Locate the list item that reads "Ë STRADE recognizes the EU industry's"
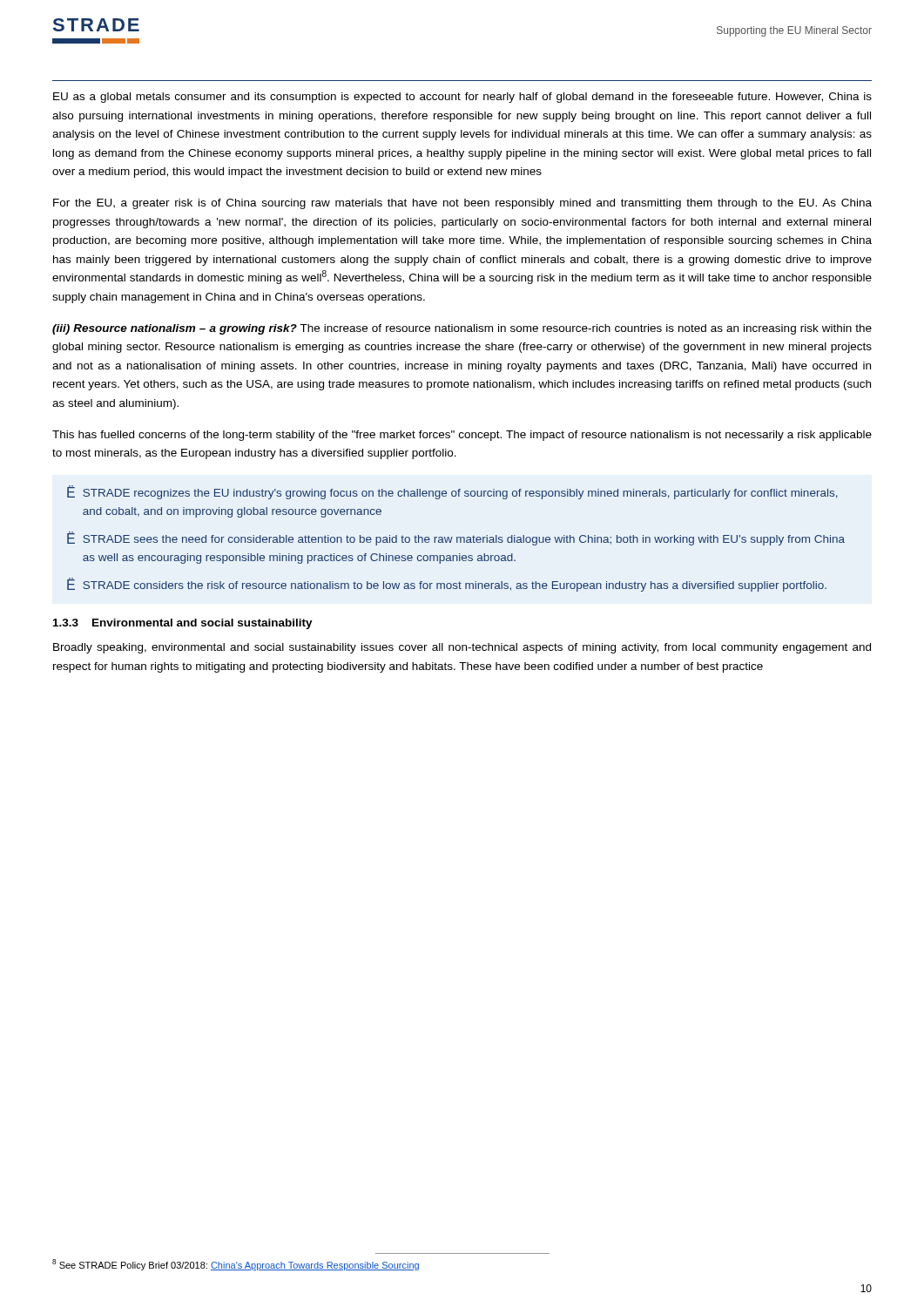 (x=462, y=502)
